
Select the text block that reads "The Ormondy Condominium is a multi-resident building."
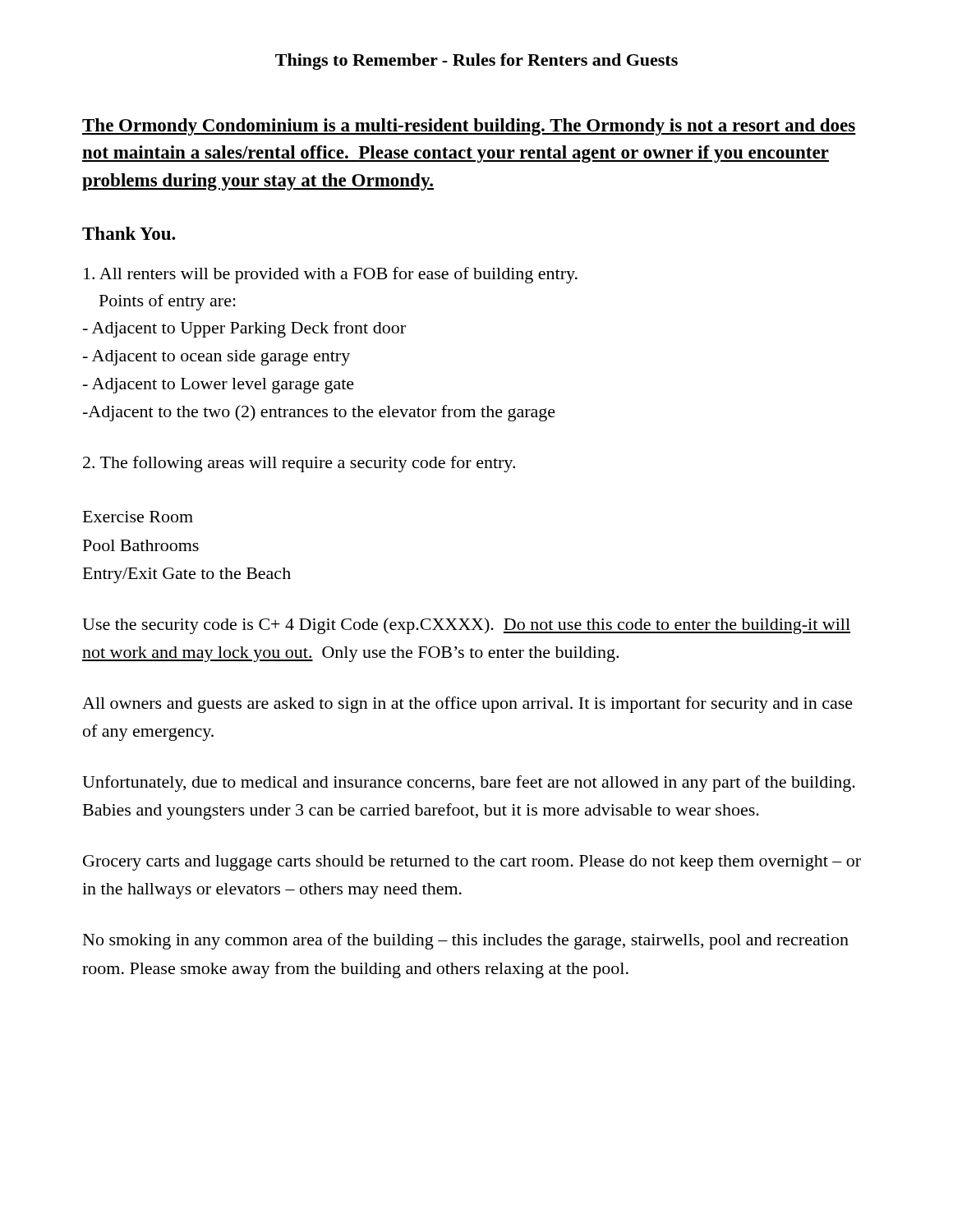click(x=469, y=153)
